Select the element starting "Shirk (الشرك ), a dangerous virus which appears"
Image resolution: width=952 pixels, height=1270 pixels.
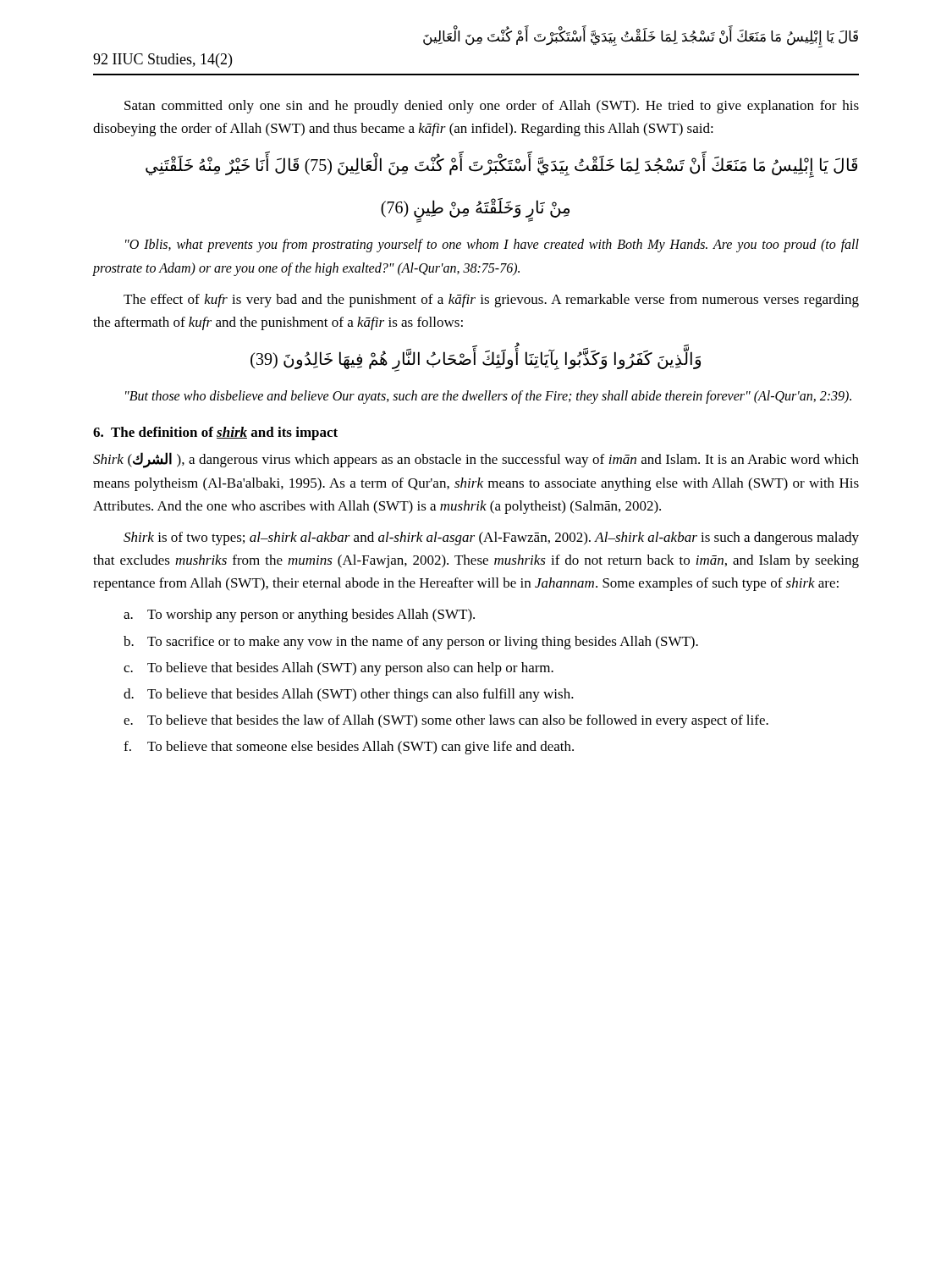[476, 483]
